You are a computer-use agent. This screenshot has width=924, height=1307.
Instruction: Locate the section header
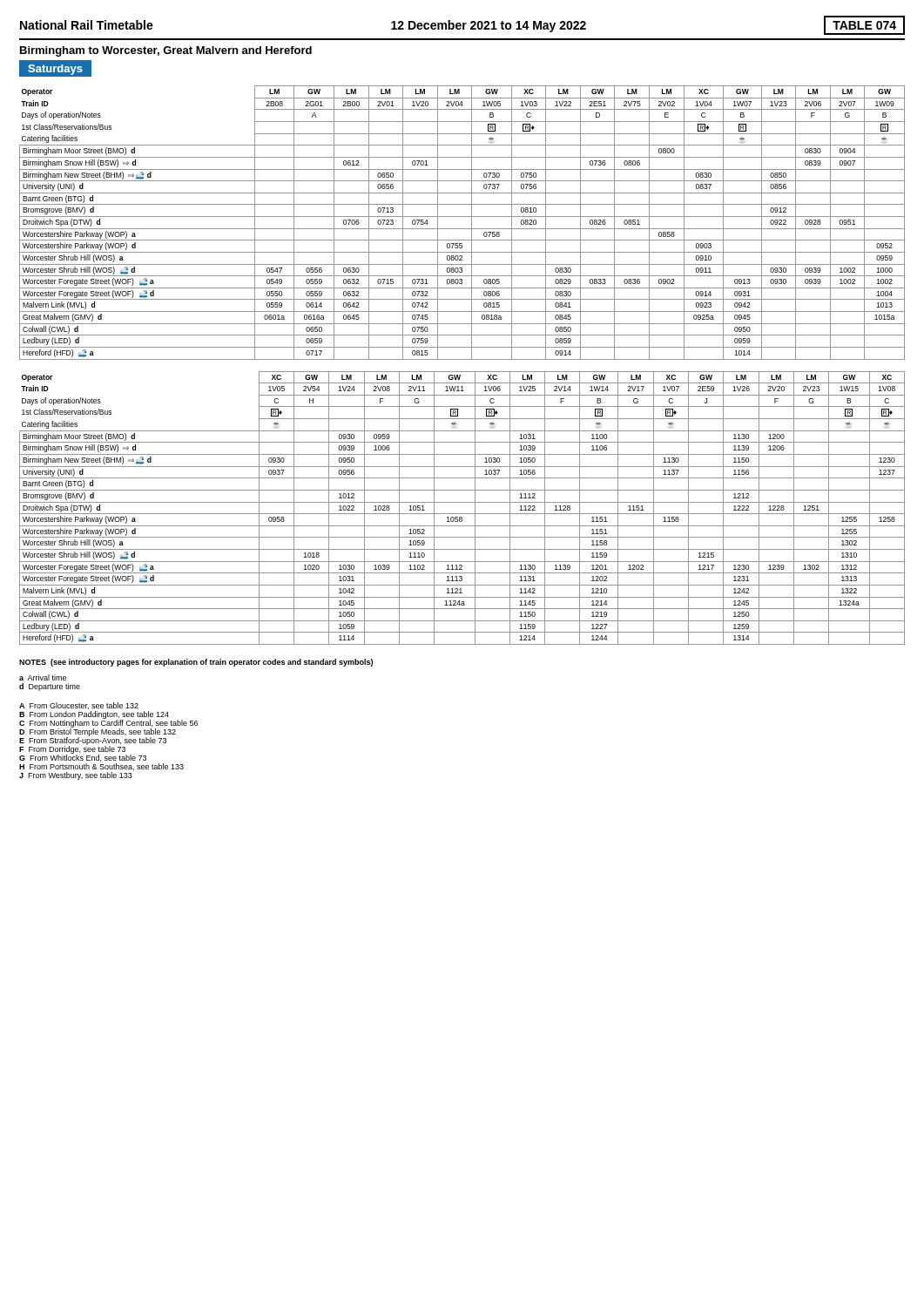[x=166, y=50]
